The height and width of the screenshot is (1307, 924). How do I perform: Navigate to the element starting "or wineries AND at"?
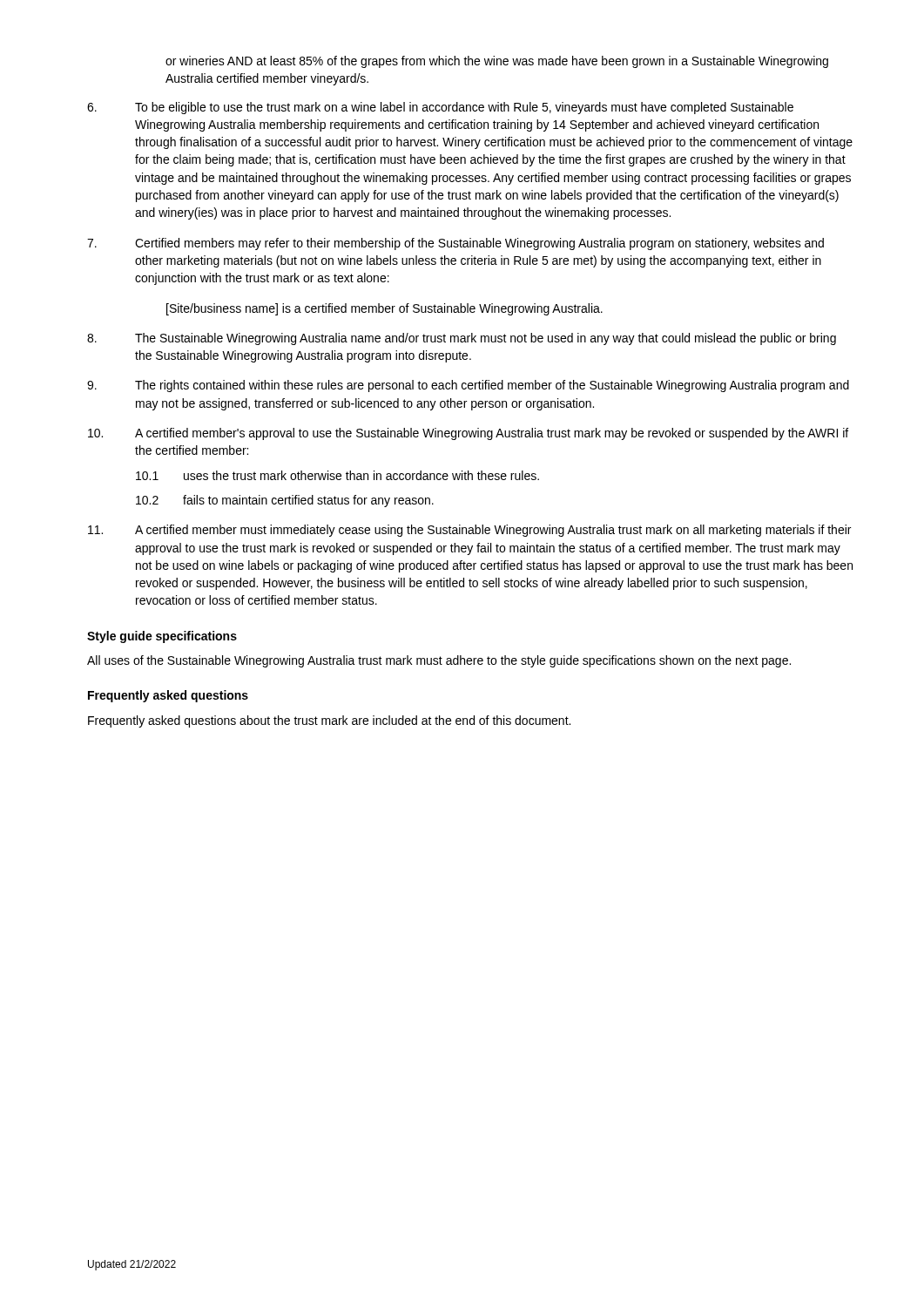(497, 70)
